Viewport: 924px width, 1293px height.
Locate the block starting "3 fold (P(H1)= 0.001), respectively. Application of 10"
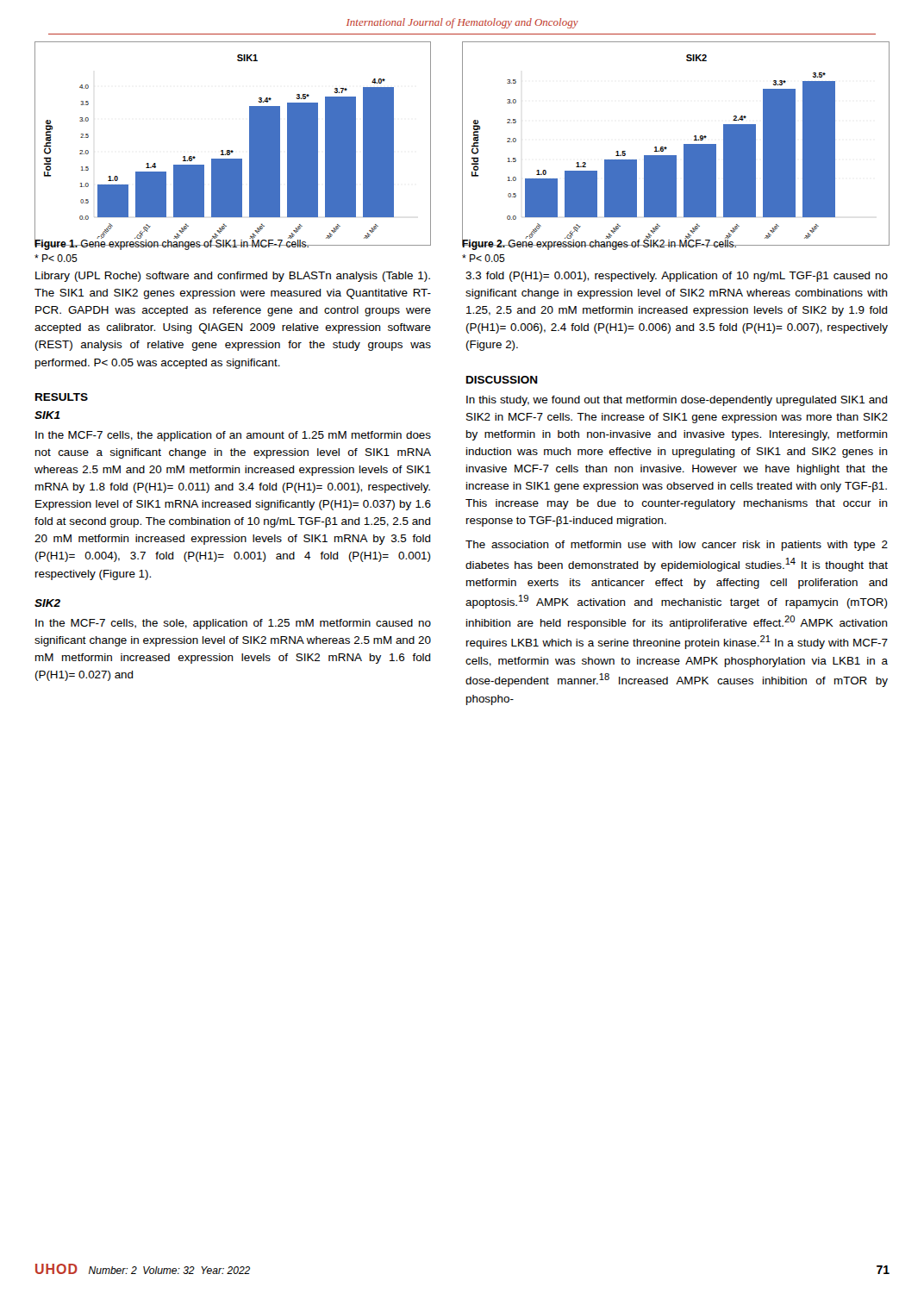(677, 311)
